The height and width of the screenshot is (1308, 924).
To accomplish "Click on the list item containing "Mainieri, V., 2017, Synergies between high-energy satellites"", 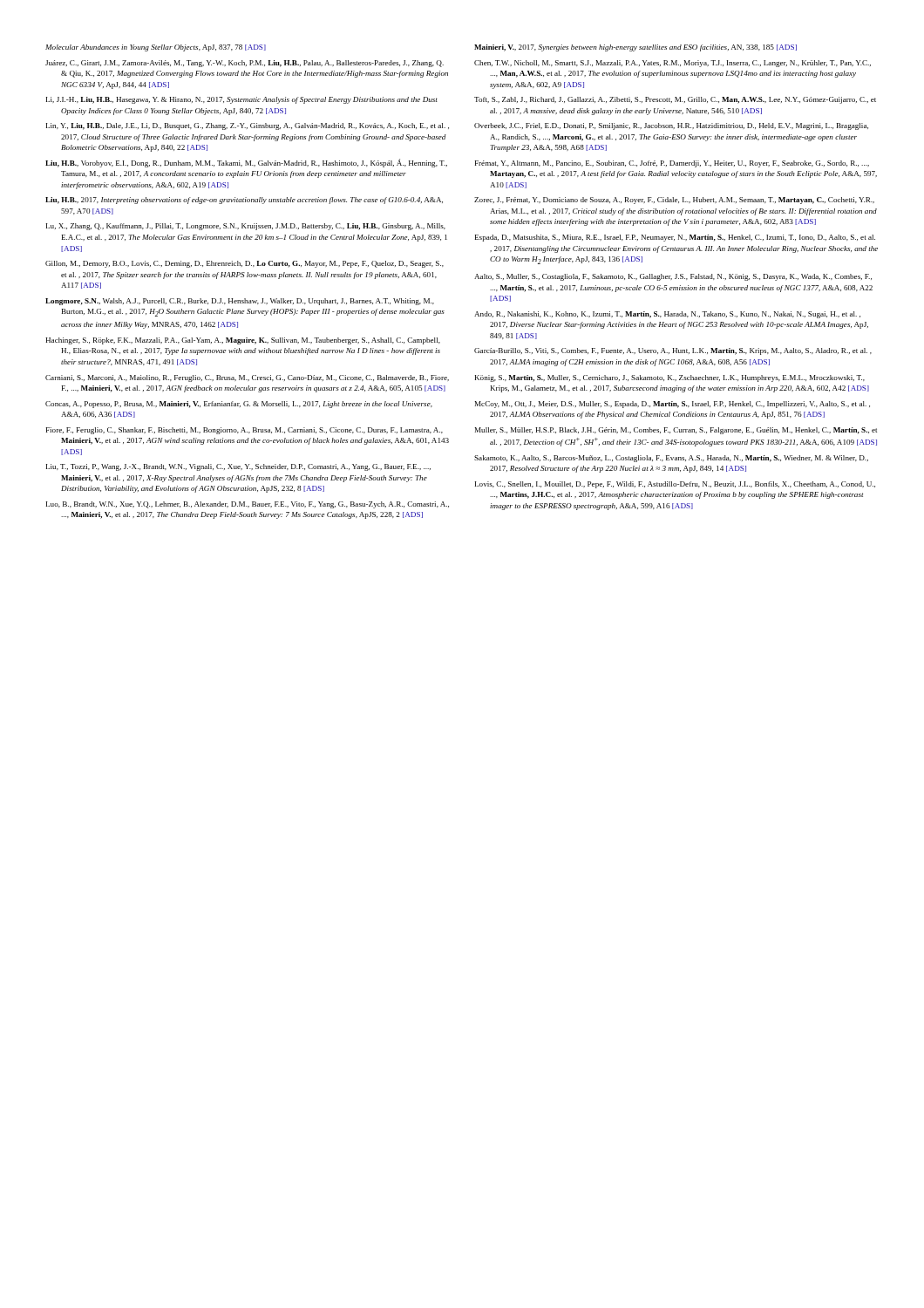I will [636, 47].
